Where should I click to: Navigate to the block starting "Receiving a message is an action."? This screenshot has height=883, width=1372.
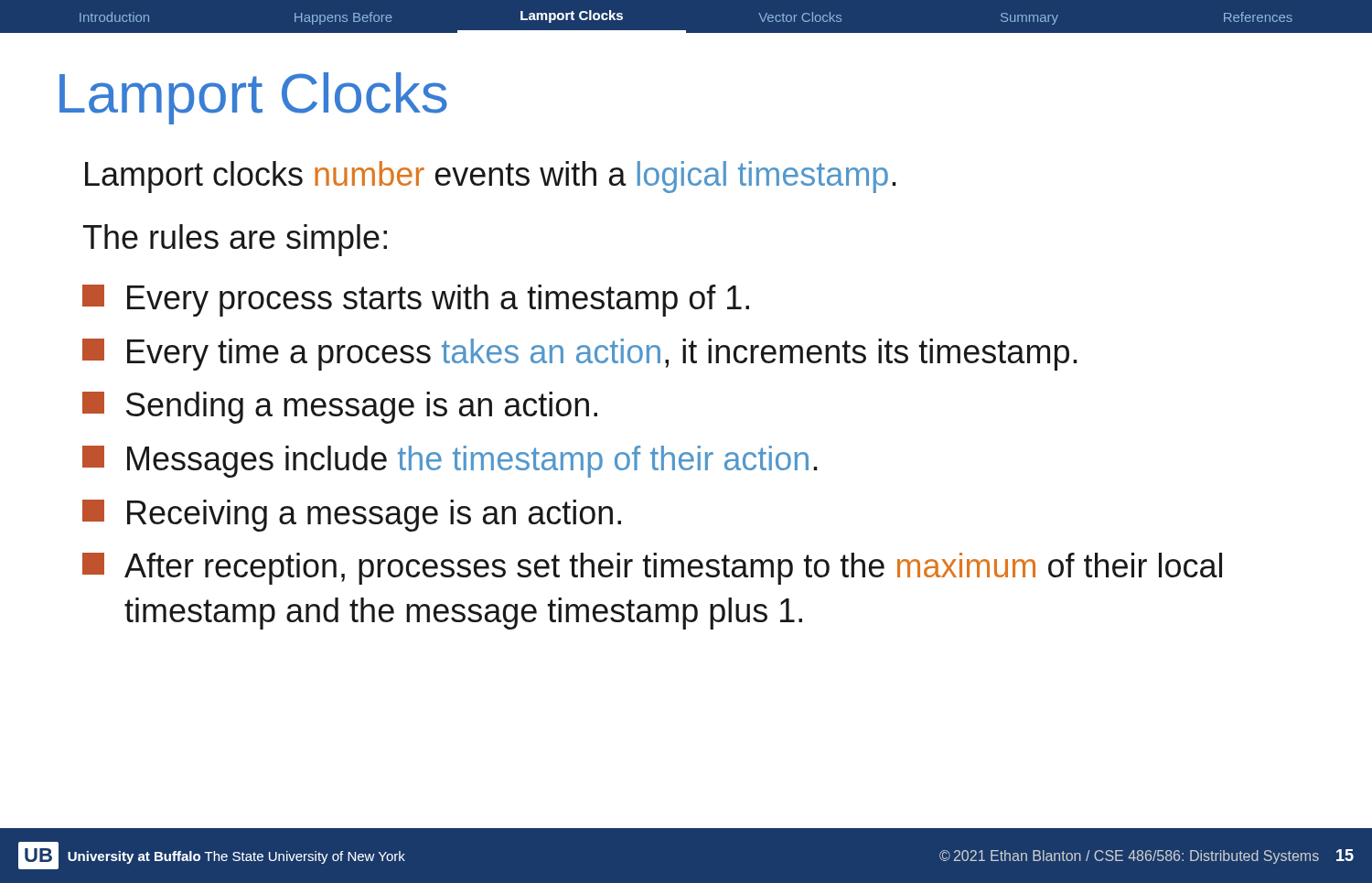pos(352,516)
